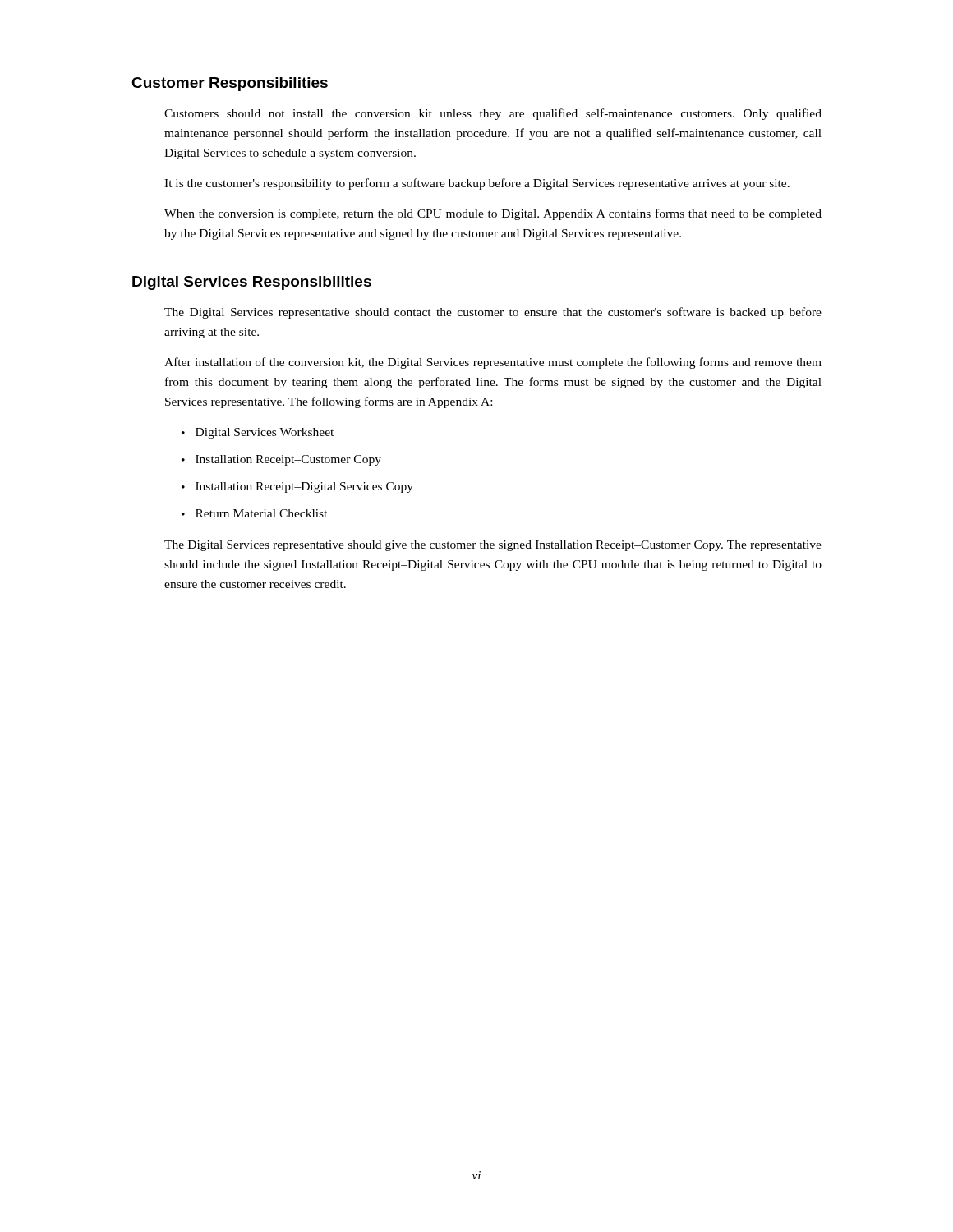Select the list item that says "• Digital Services"
953x1232 pixels.
[x=257, y=433]
